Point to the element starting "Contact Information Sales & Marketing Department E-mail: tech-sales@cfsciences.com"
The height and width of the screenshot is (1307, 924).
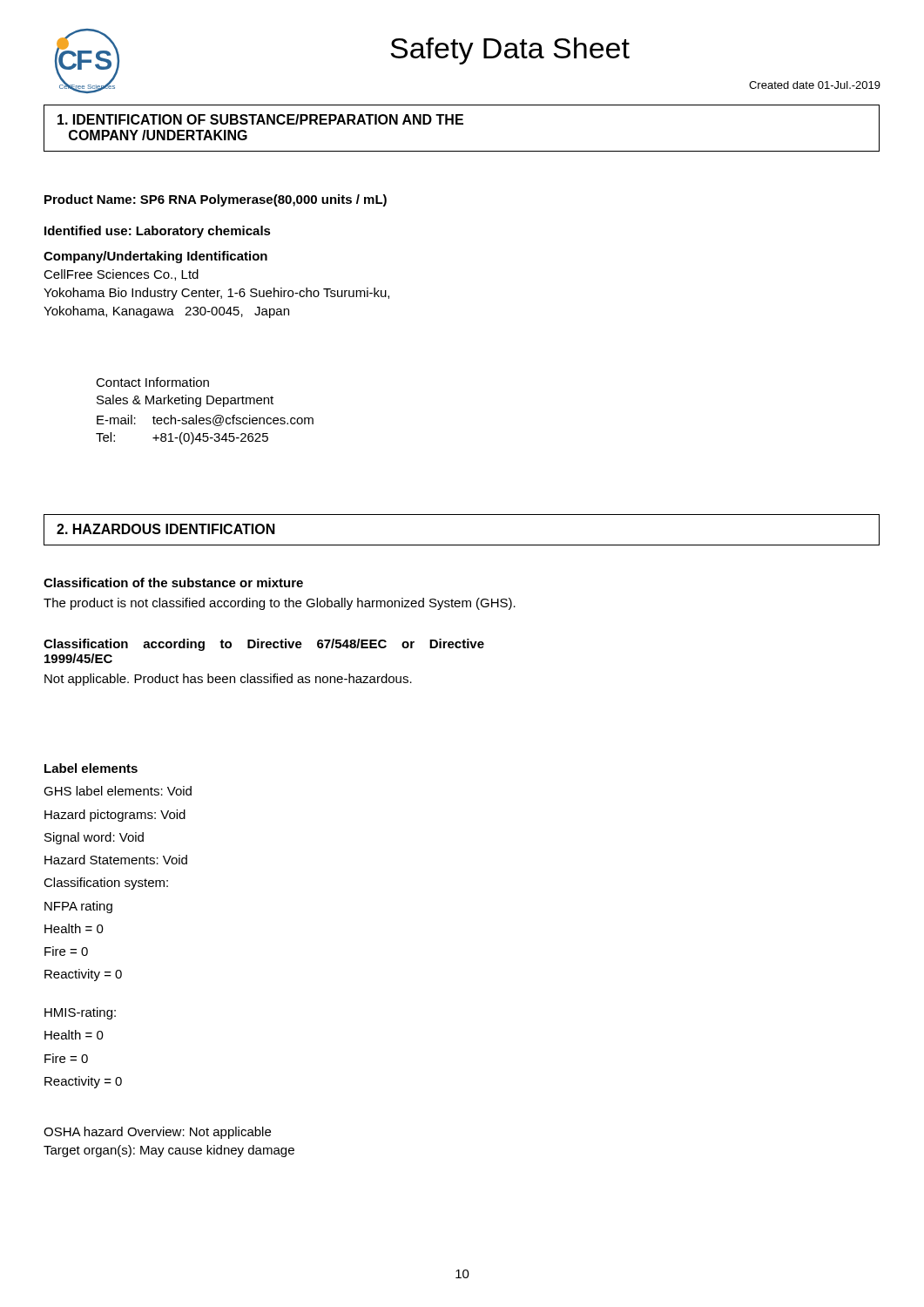pyautogui.click(x=152, y=382)
